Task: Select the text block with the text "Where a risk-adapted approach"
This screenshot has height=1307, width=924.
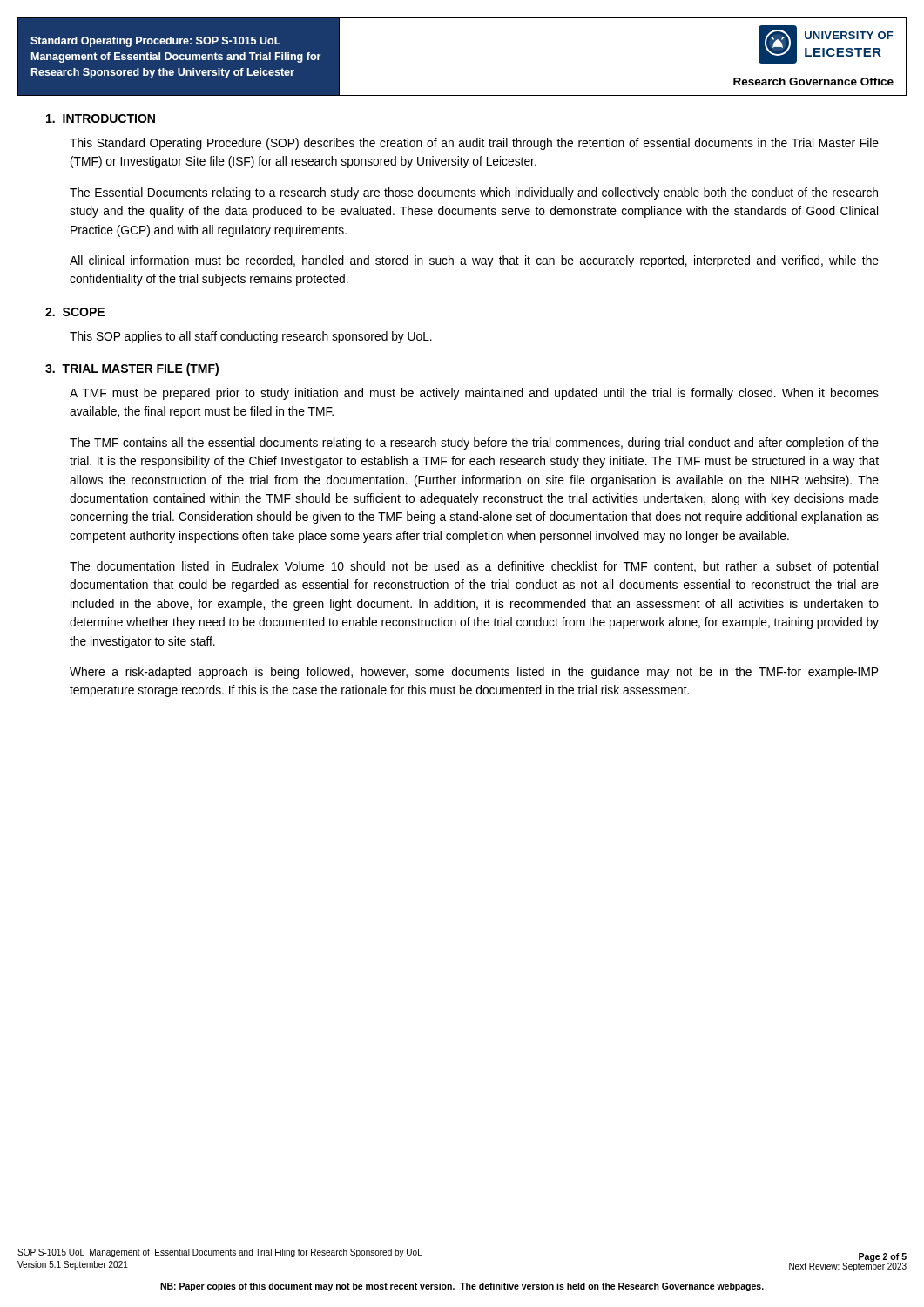Action: click(x=474, y=681)
